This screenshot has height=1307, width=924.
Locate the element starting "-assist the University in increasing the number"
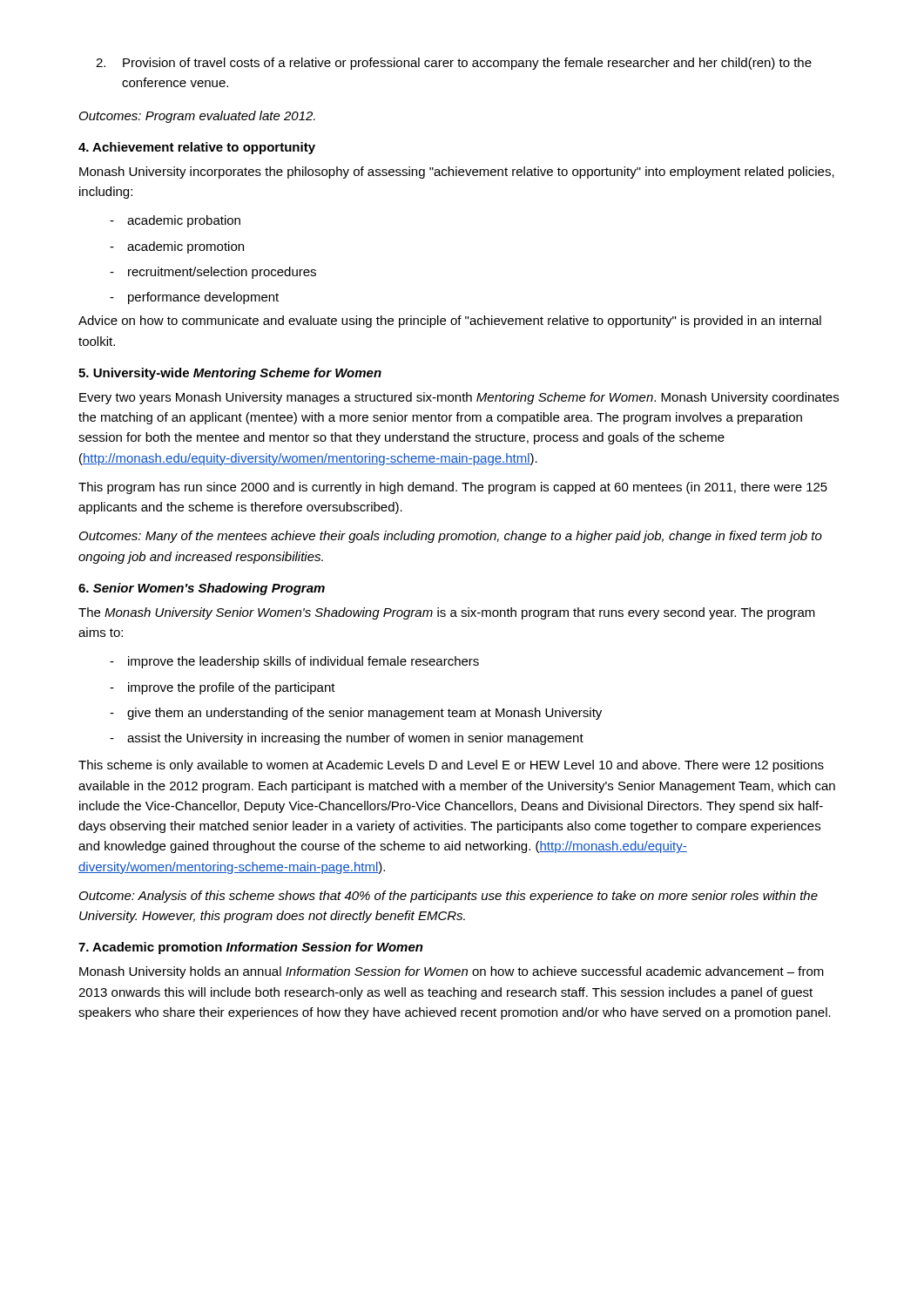(x=478, y=738)
